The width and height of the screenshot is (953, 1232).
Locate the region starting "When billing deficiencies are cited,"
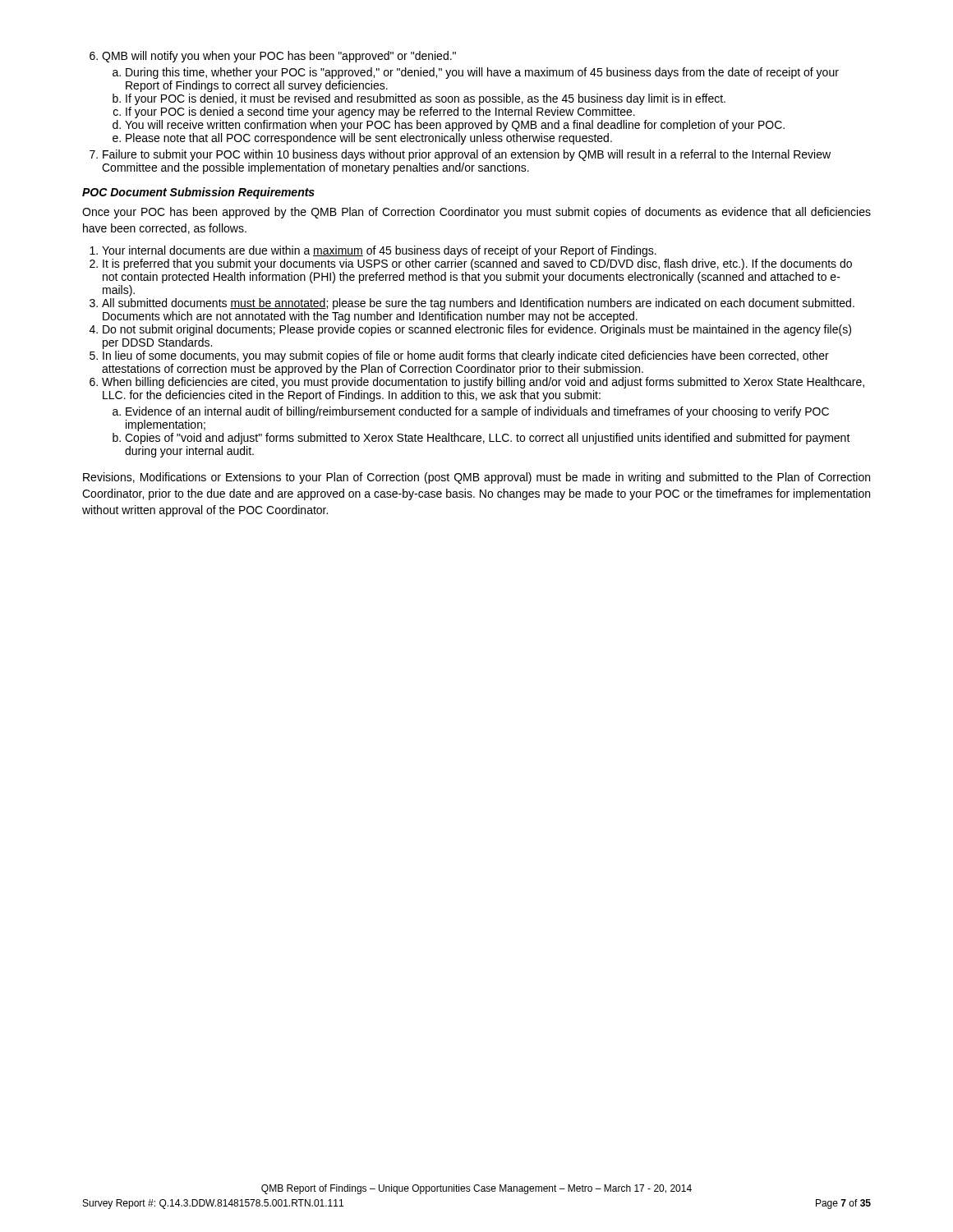486,416
